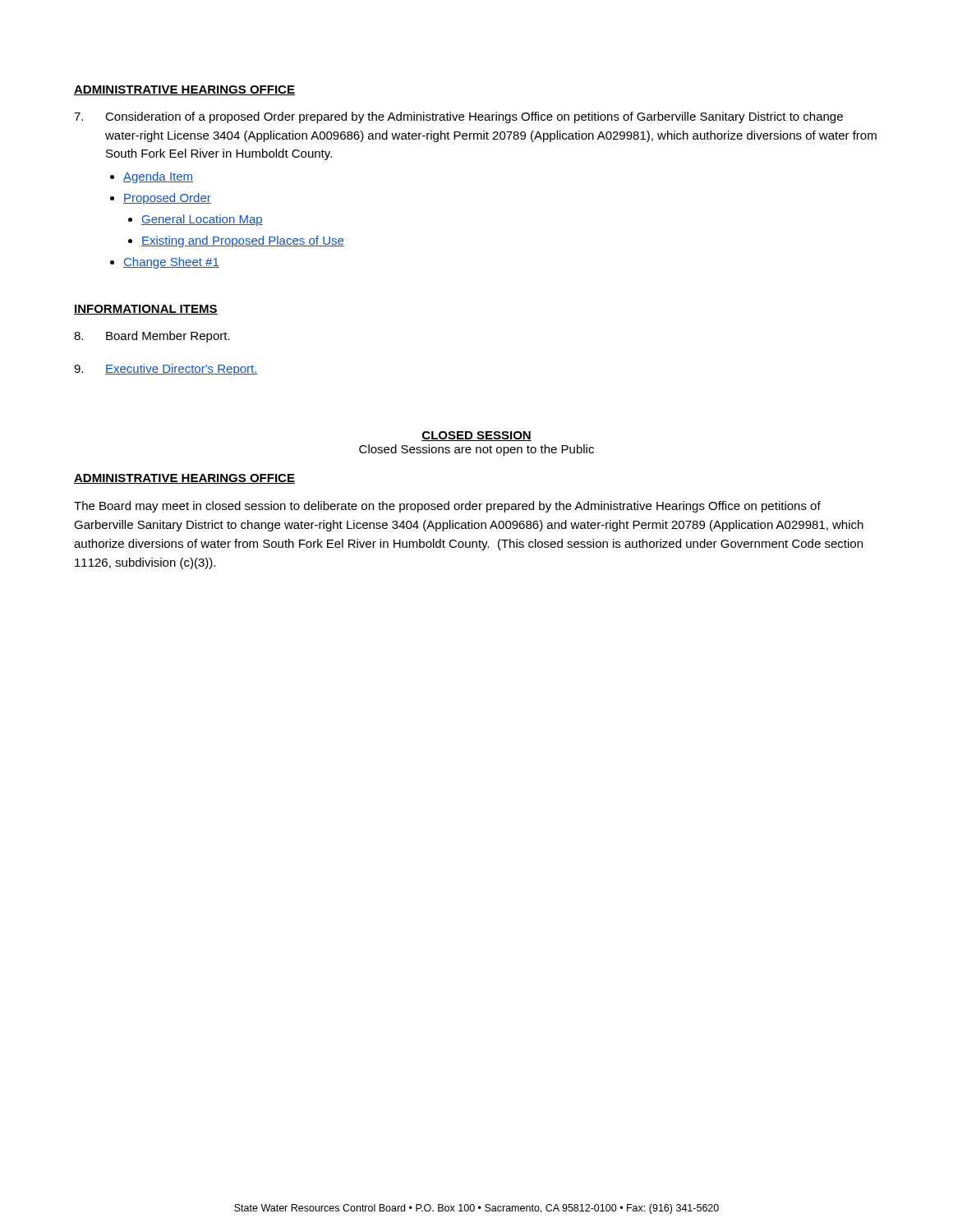The height and width of the screenshot is (1232, 953).
Task: Click on the text block starting "Proposed Order General Location Map"
Action: [167, 199]
